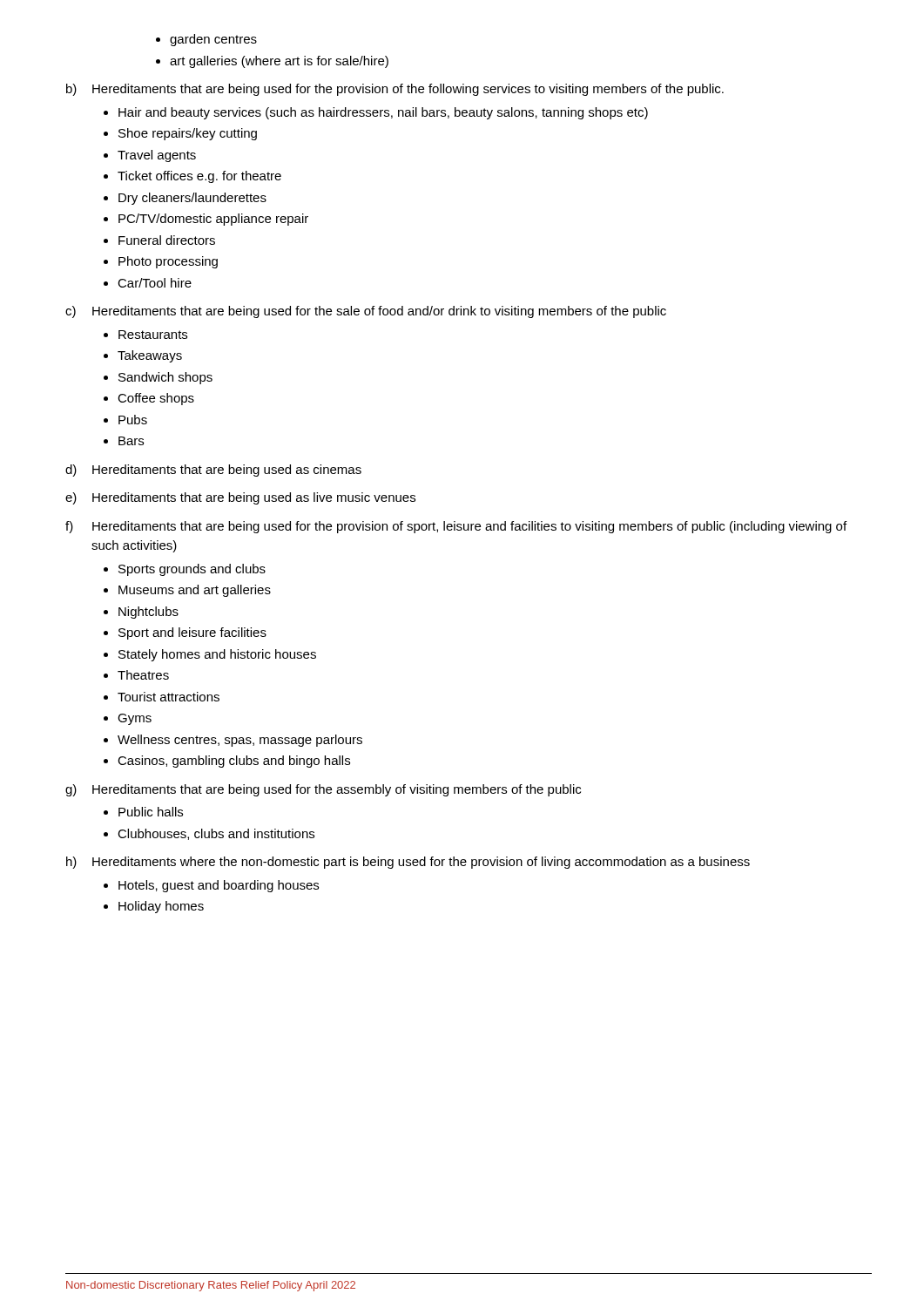Screen dimensions: 1307x924
Task: Locate the list item with the text "c) Hereditaments that are being used for the"
Action: [x=469, y=311]
